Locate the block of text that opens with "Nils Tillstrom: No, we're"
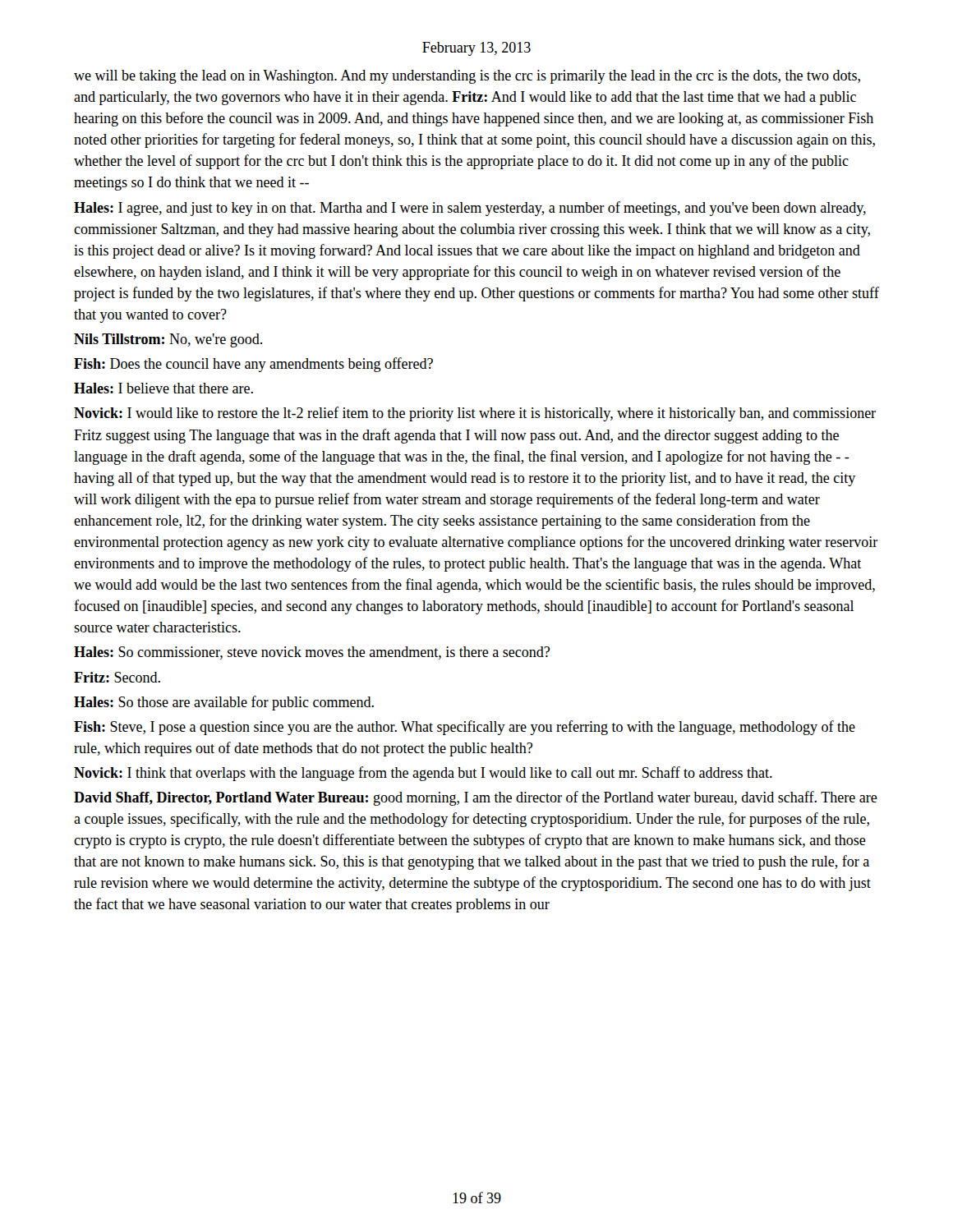This screenshot has width=953, height=1232. pyautogui.click(x=169, y=339)
